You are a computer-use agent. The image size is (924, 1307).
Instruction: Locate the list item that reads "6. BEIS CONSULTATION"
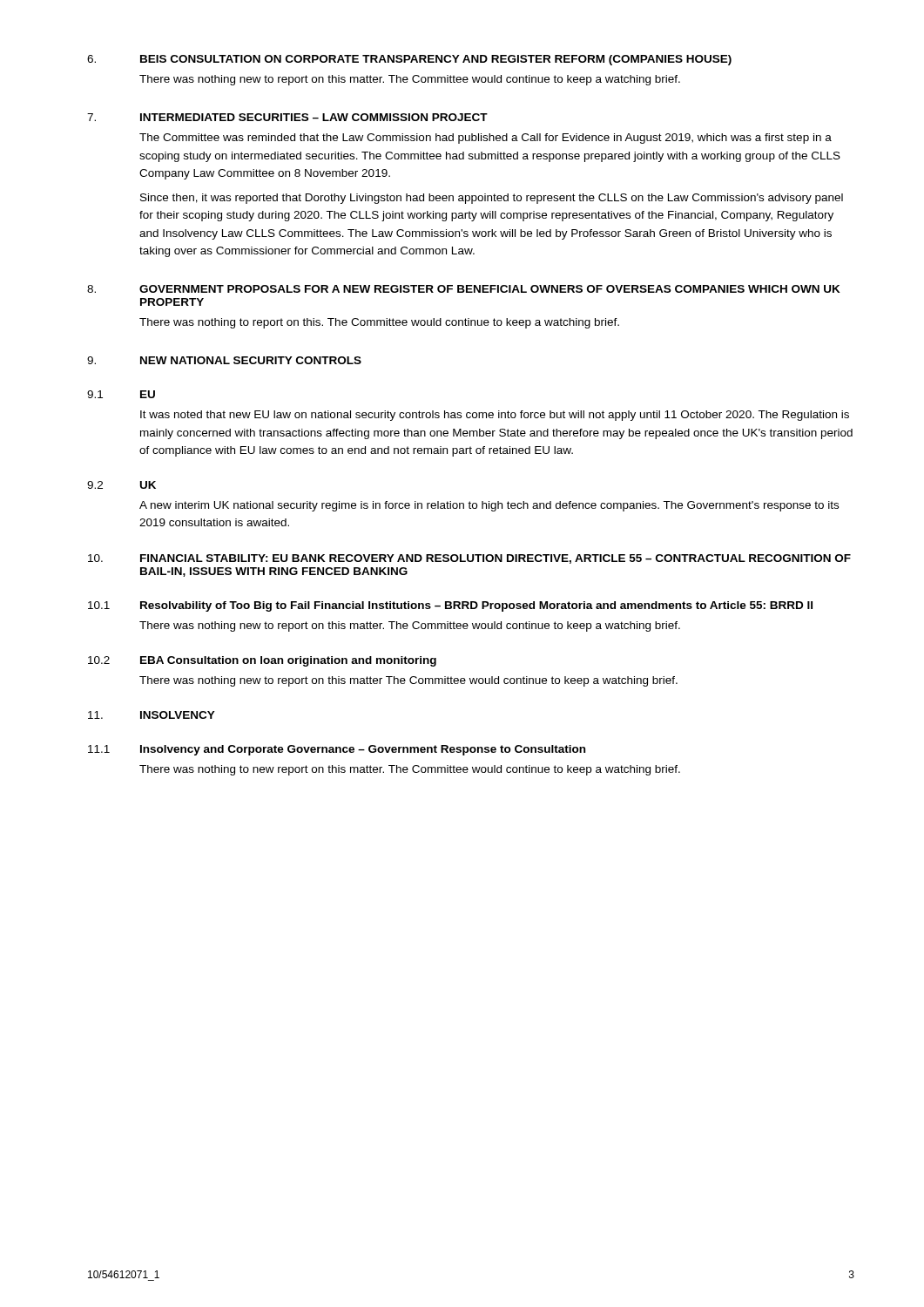pyautogui.click(x=471, y=74)
